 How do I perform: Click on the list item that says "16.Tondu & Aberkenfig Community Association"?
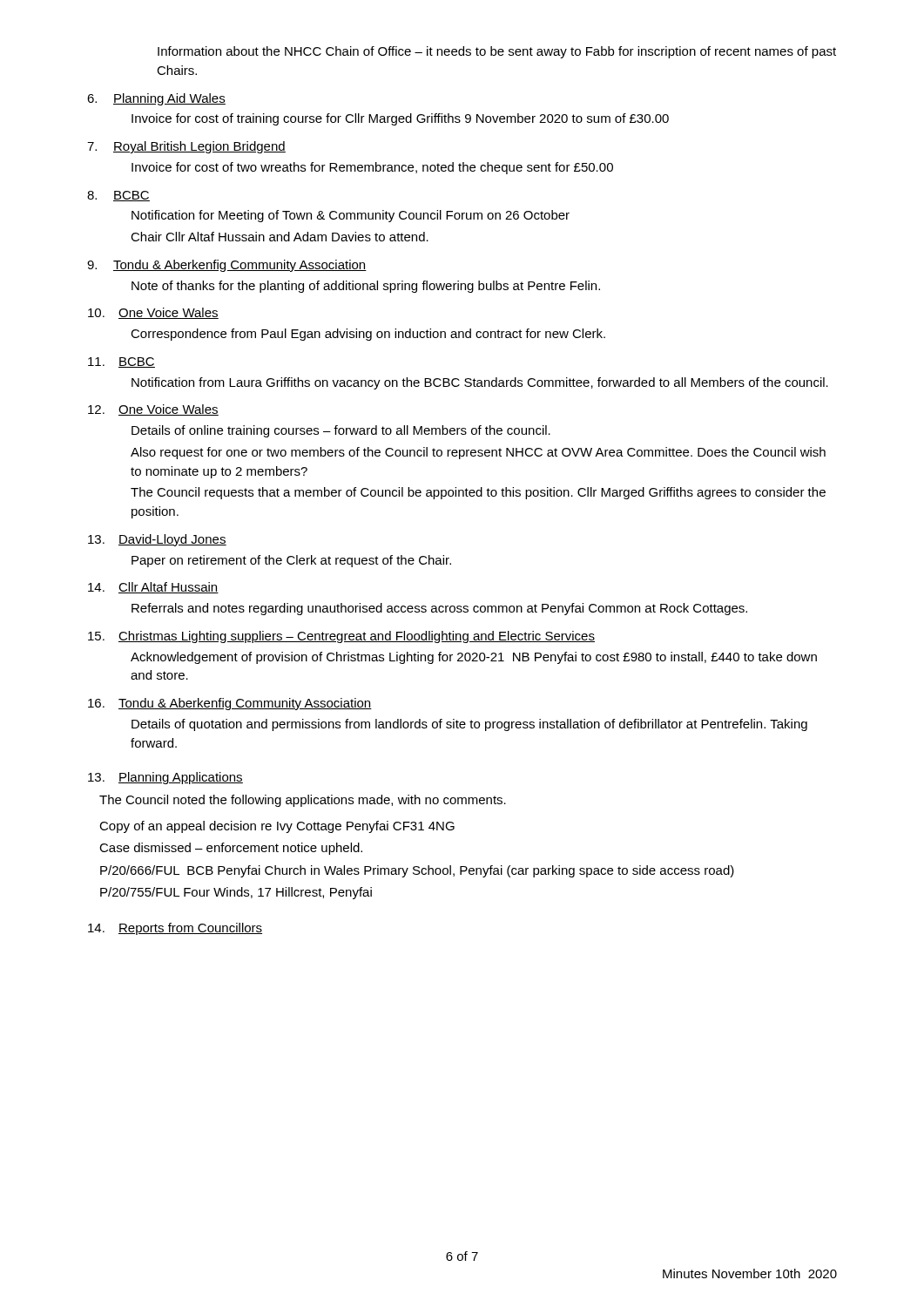coord(462,723)
